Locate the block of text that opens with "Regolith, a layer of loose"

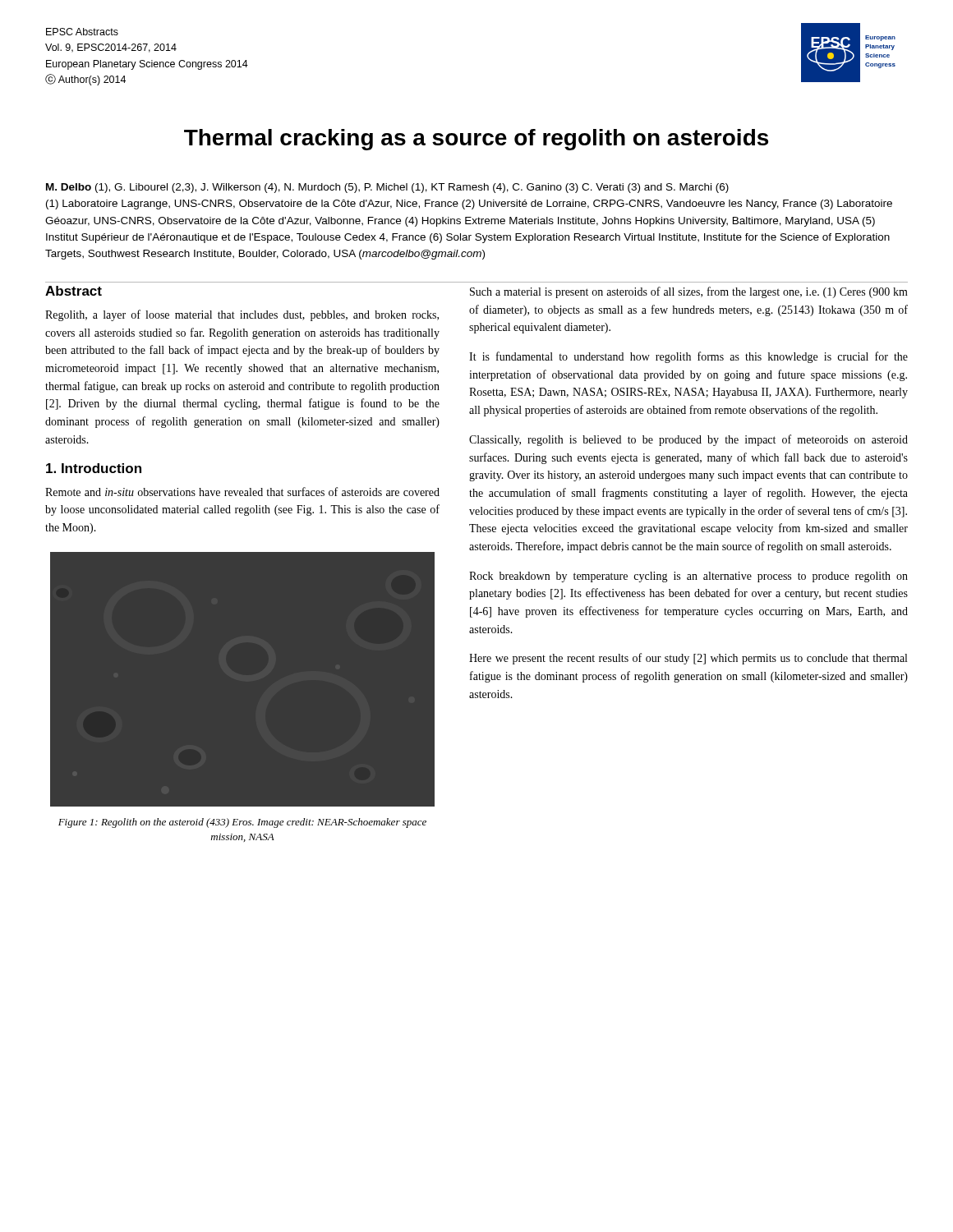(242, 377)
